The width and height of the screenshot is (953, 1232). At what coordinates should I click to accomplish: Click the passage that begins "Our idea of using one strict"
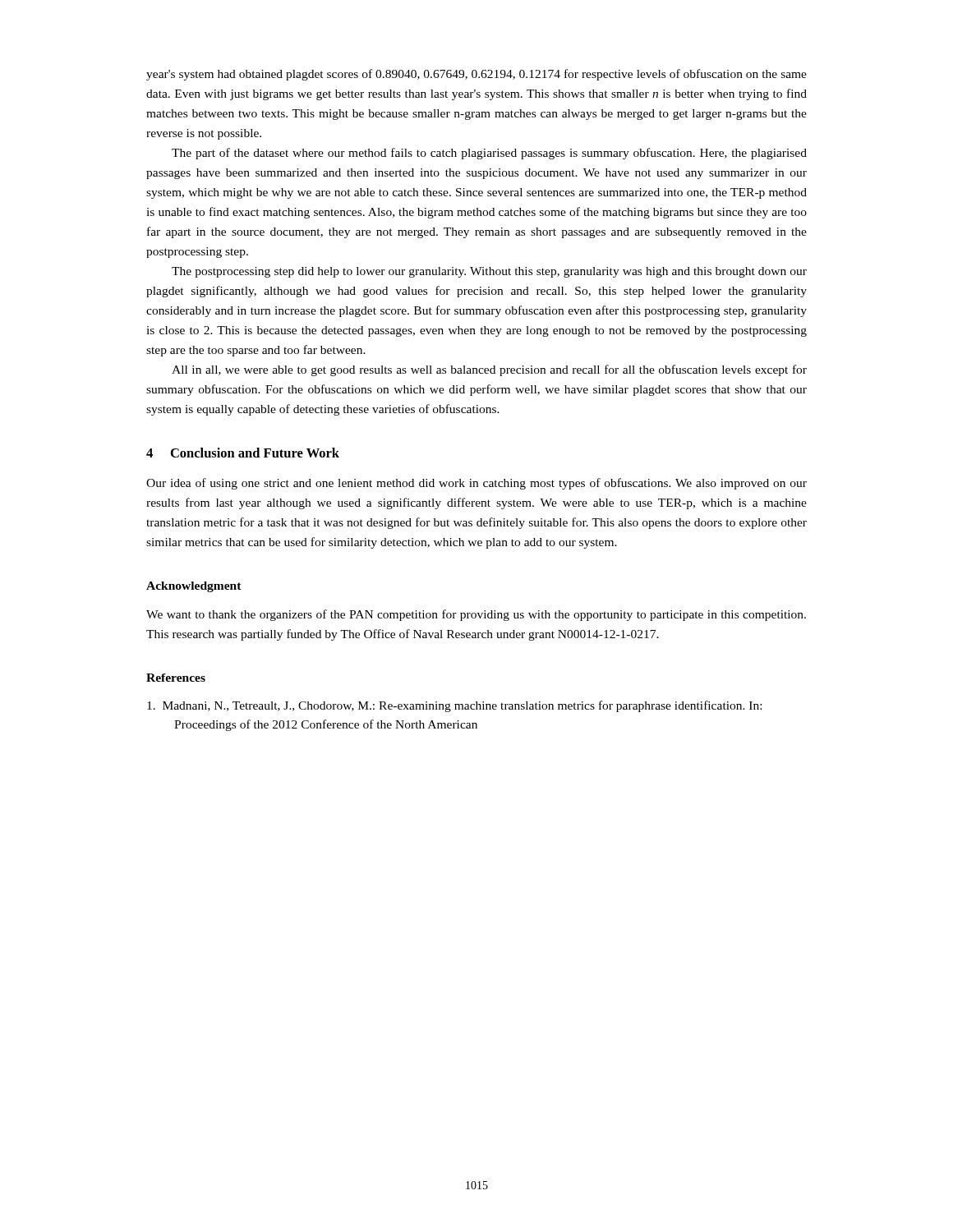476,513
